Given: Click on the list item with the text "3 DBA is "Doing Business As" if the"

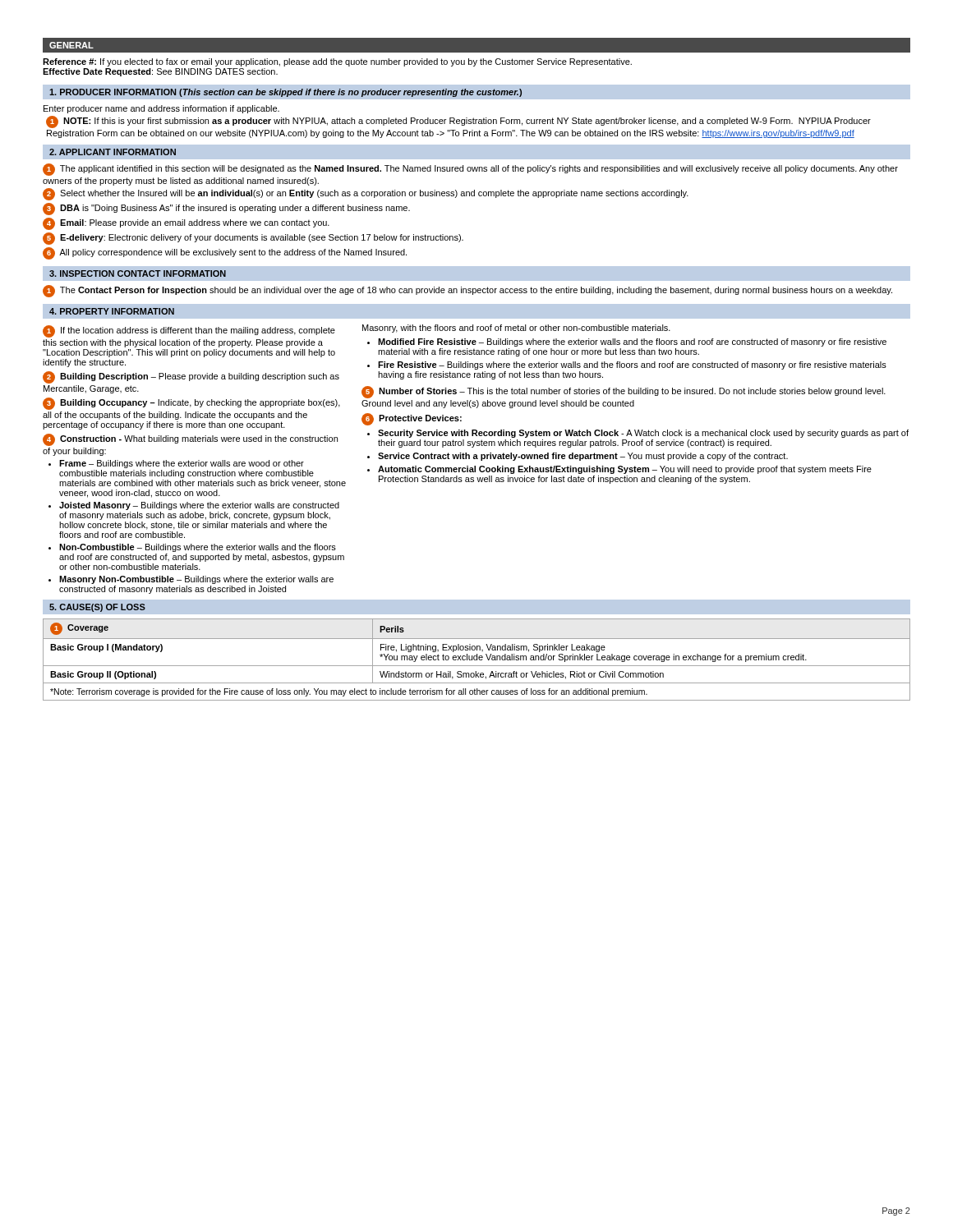Looking at the screenshot, I should [x=227, y=209].
